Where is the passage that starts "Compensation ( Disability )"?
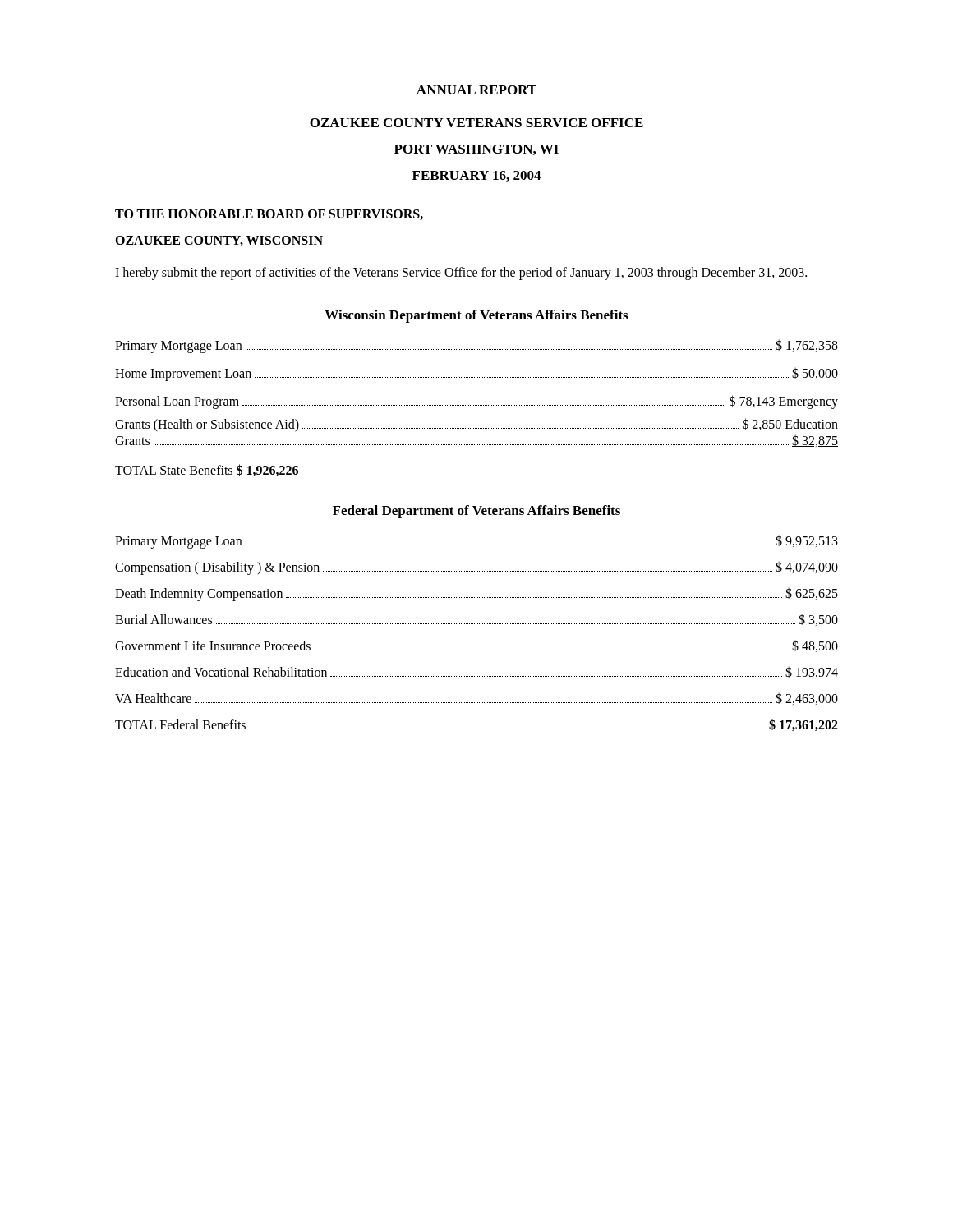This screenshot has width=953, height=1232. click(x=476, y=568)
